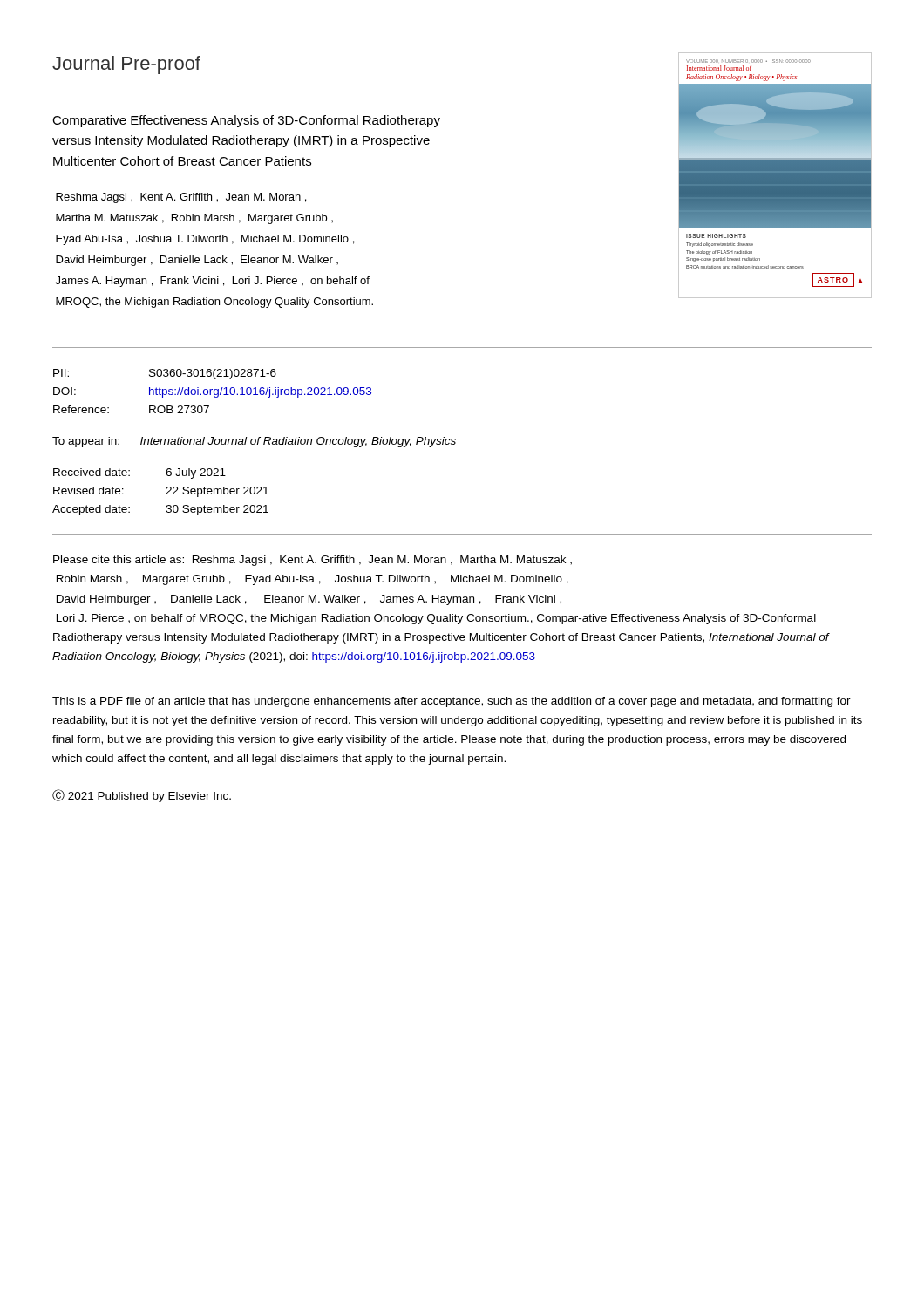Click on the text block that says "Reshma Jagsi , Kent A. Griffith , Jean"
The width and height of the screenshot is (924, 1308).
pos(213,249)
